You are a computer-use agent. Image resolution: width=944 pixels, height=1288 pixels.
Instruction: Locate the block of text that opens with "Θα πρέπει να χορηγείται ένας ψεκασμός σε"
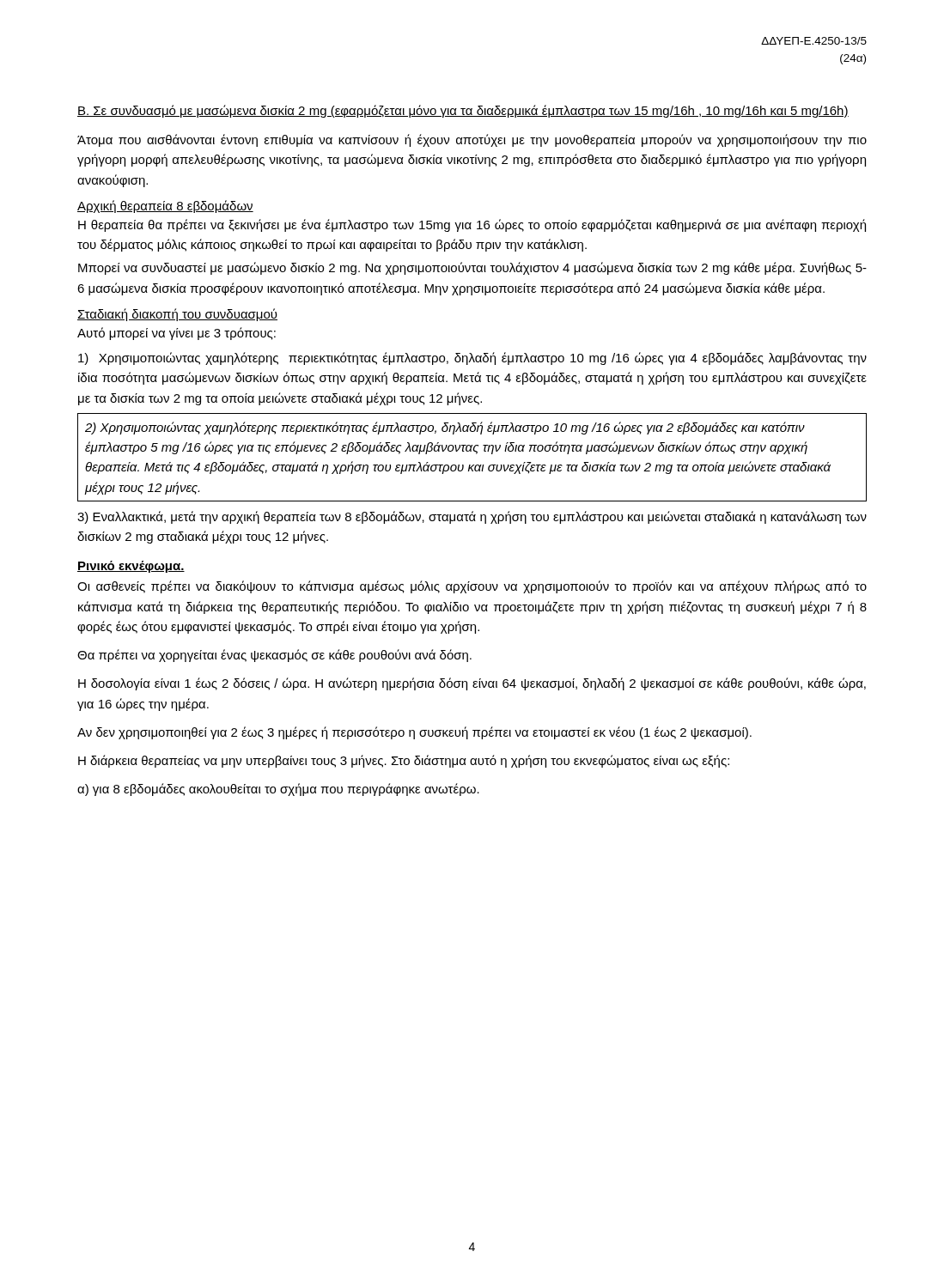click(472, 655)
